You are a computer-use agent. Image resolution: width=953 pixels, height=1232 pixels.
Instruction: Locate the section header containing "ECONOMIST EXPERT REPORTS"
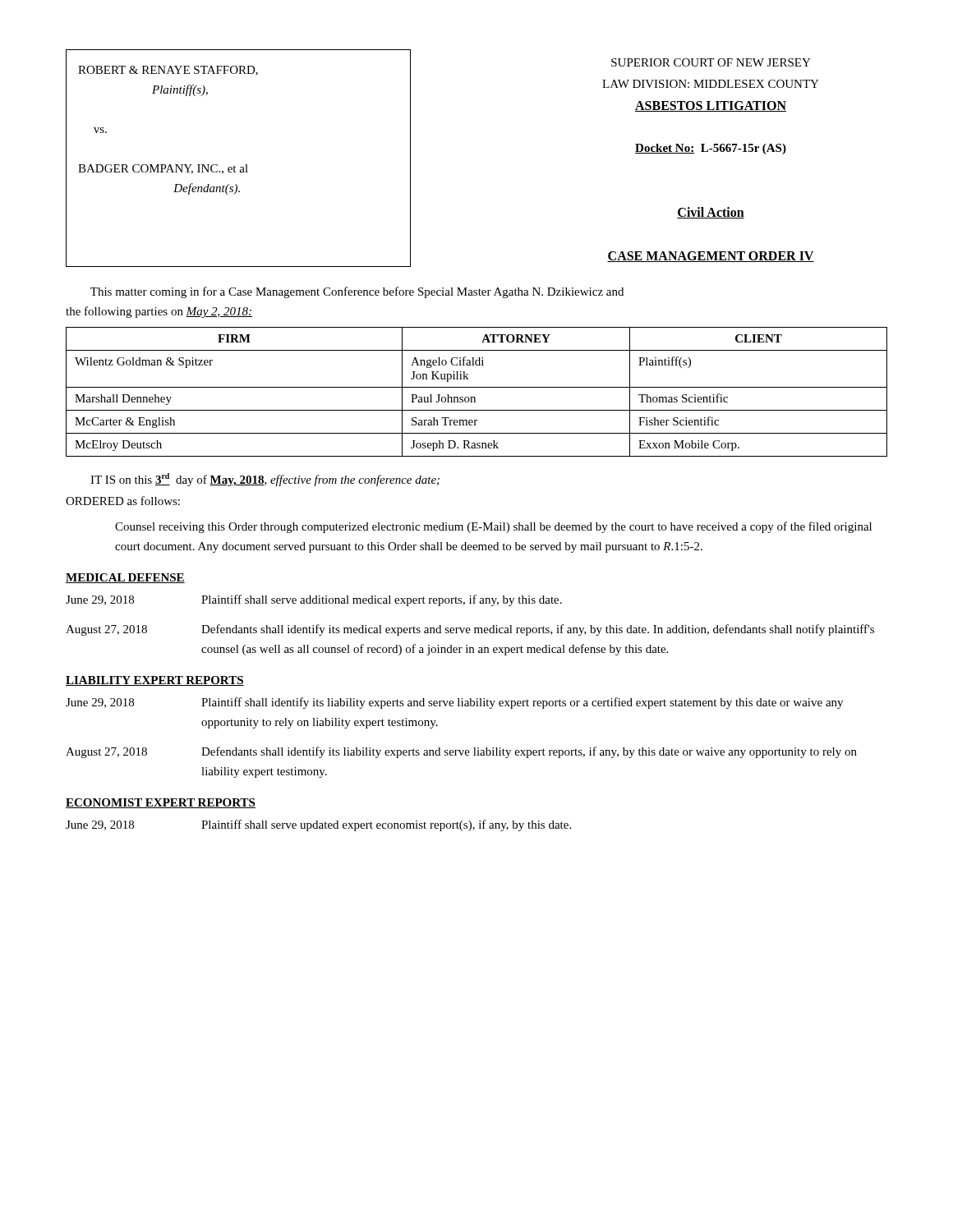161,802
